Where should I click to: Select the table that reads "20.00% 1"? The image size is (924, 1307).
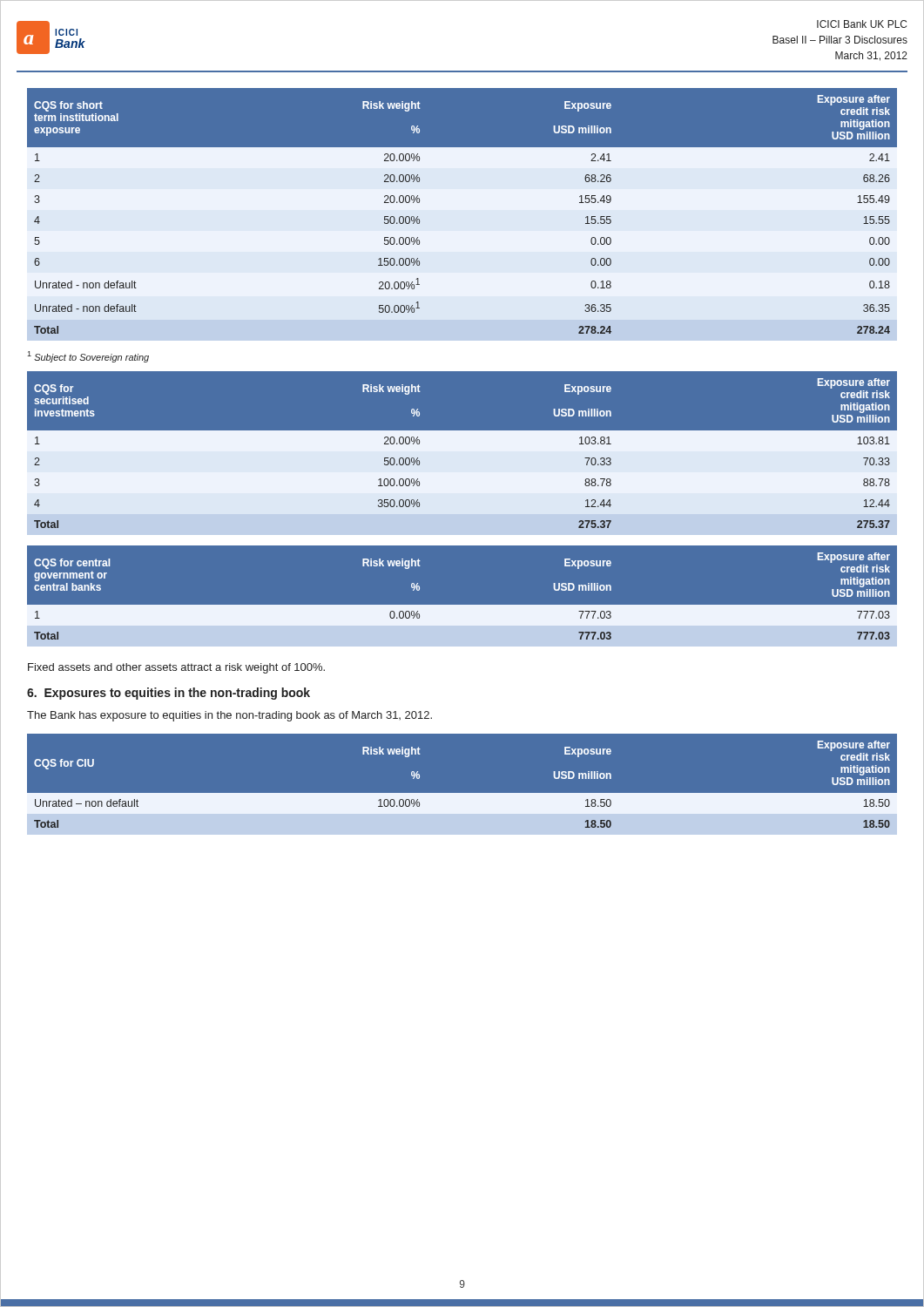pyautogui.click(x=462, y=214)
